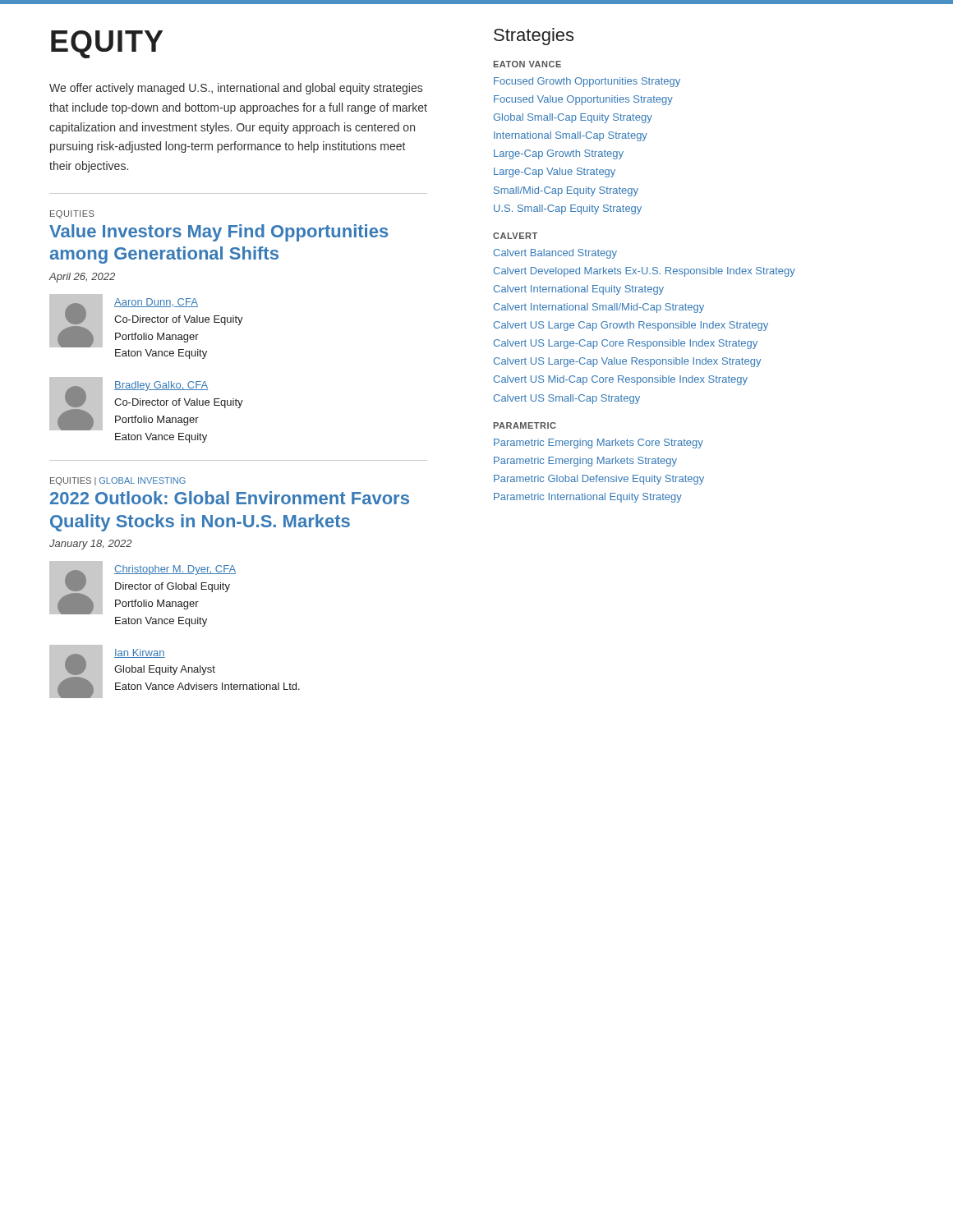Image resolution: width=953 pixels, height=1232 pixels.
Task: Select the text block that says "EQUITIES | GLOBAL"
Action: pos(238,481)
